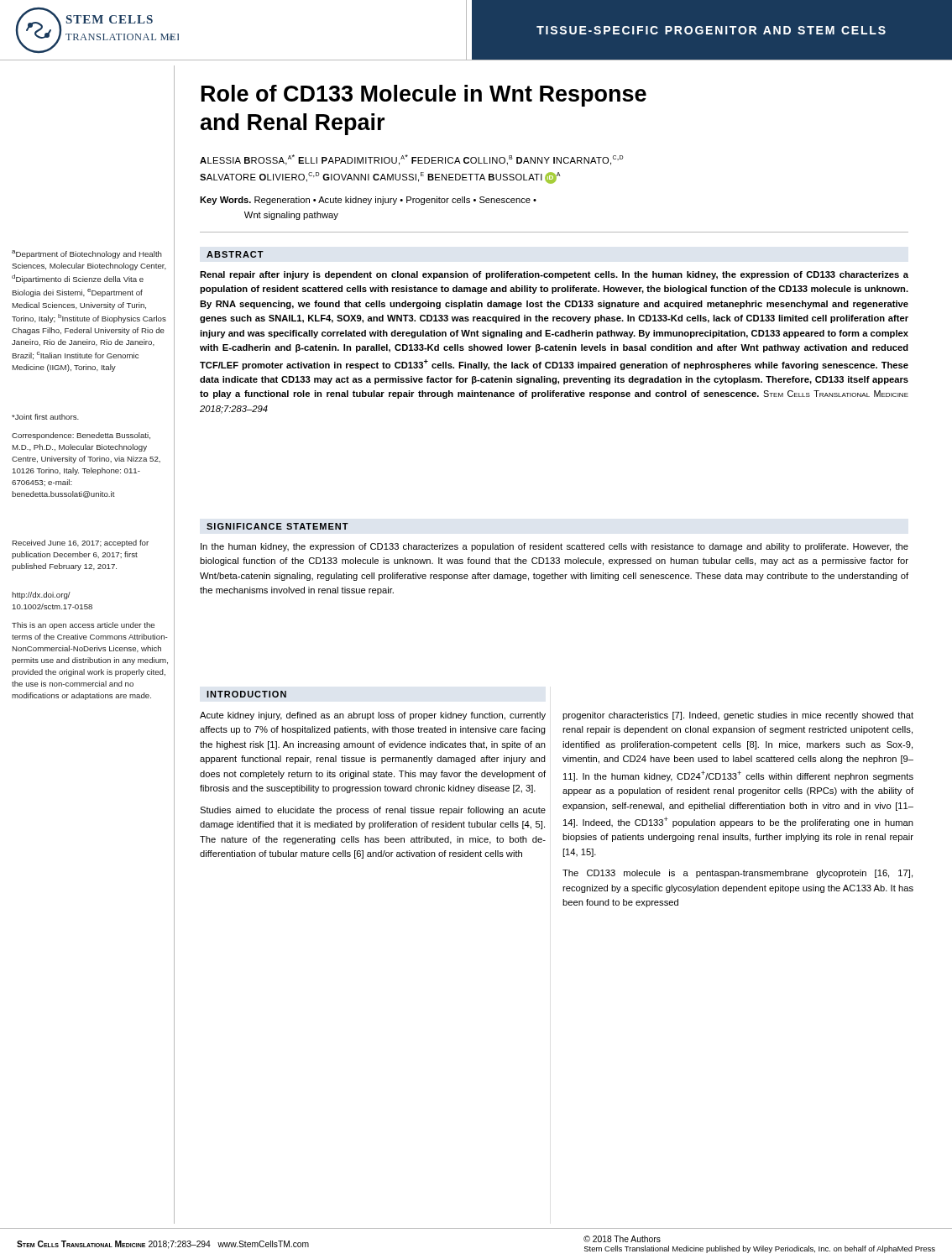Where is the passage that starts "This is an open"?
The height and width of the screenshot is (1259, 952).
pyautogui.click(x=90, y=660)
